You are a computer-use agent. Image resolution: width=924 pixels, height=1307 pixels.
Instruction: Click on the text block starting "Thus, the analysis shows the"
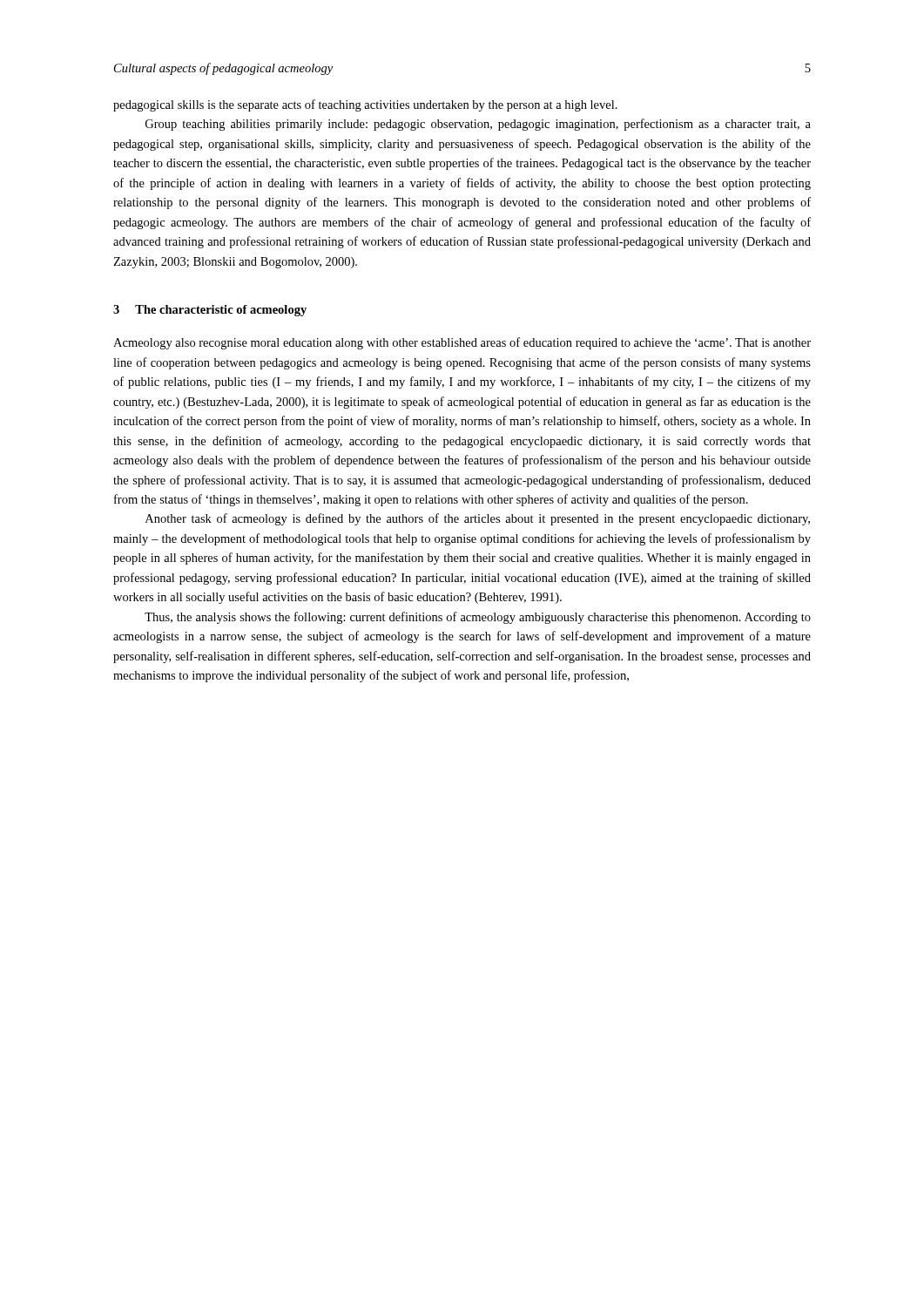(x=462, y=646)
